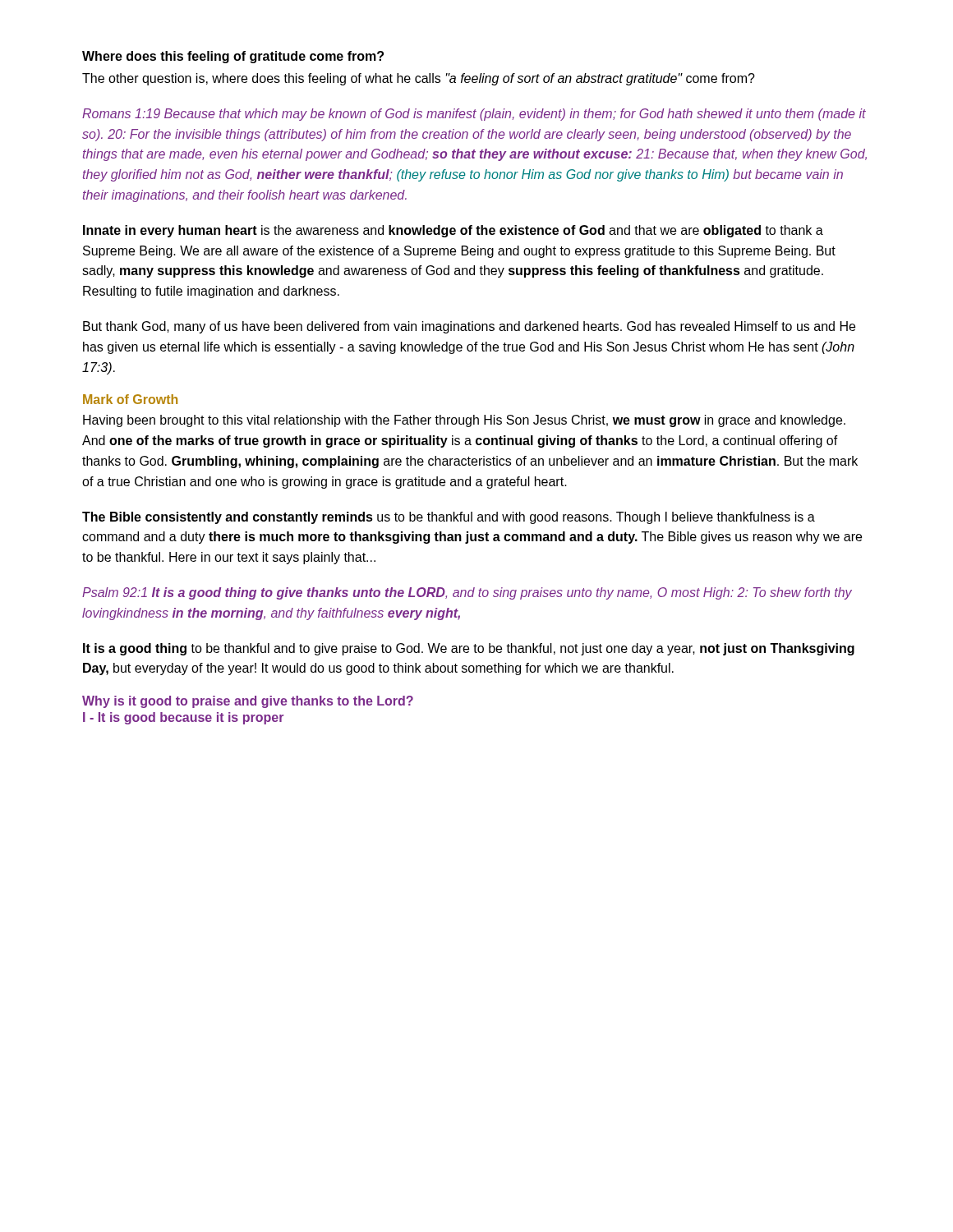Find the passage starting "But thank God, many of"
Screen dimensions: 1232x953
point(476,348)
